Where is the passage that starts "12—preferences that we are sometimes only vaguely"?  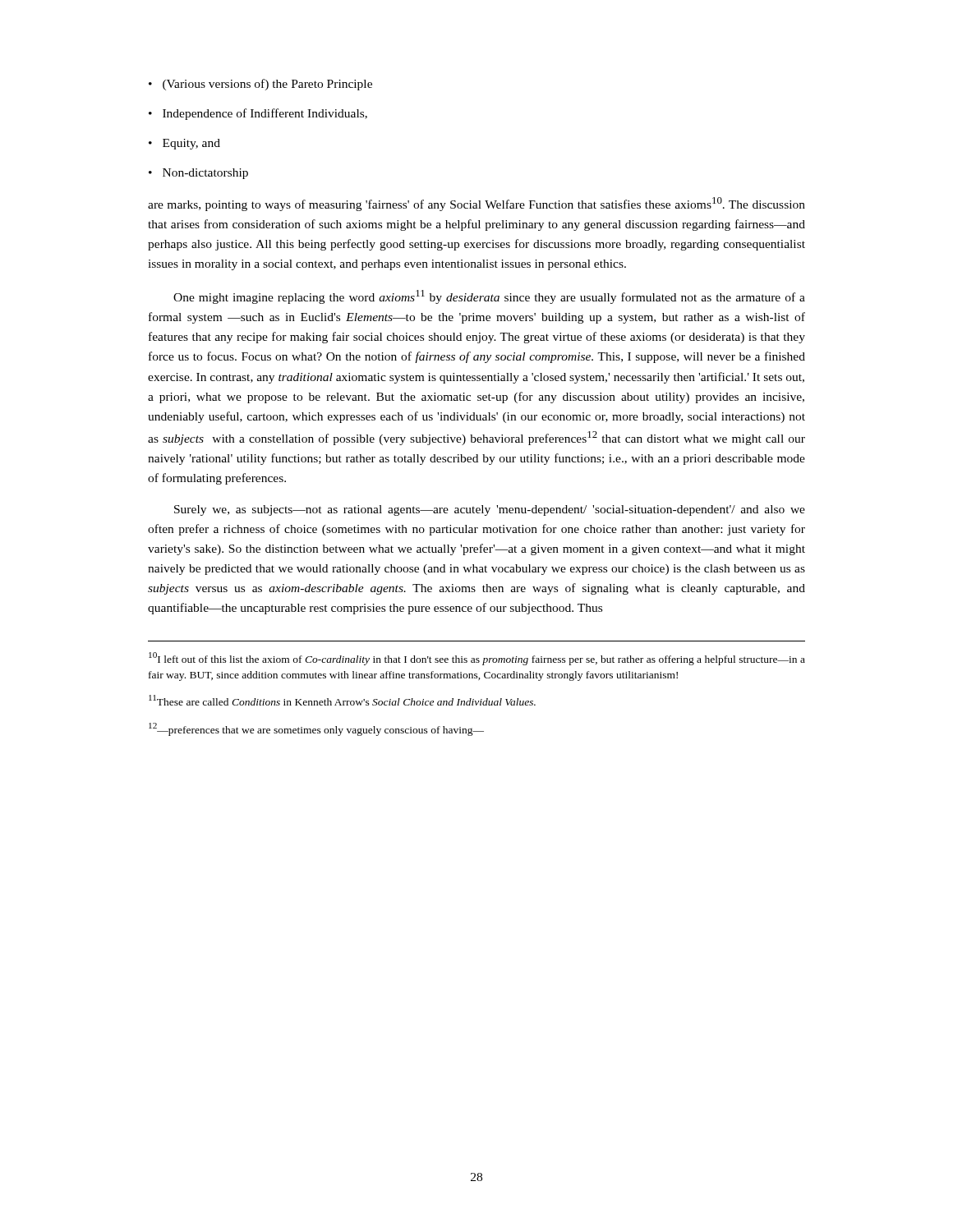316,728
